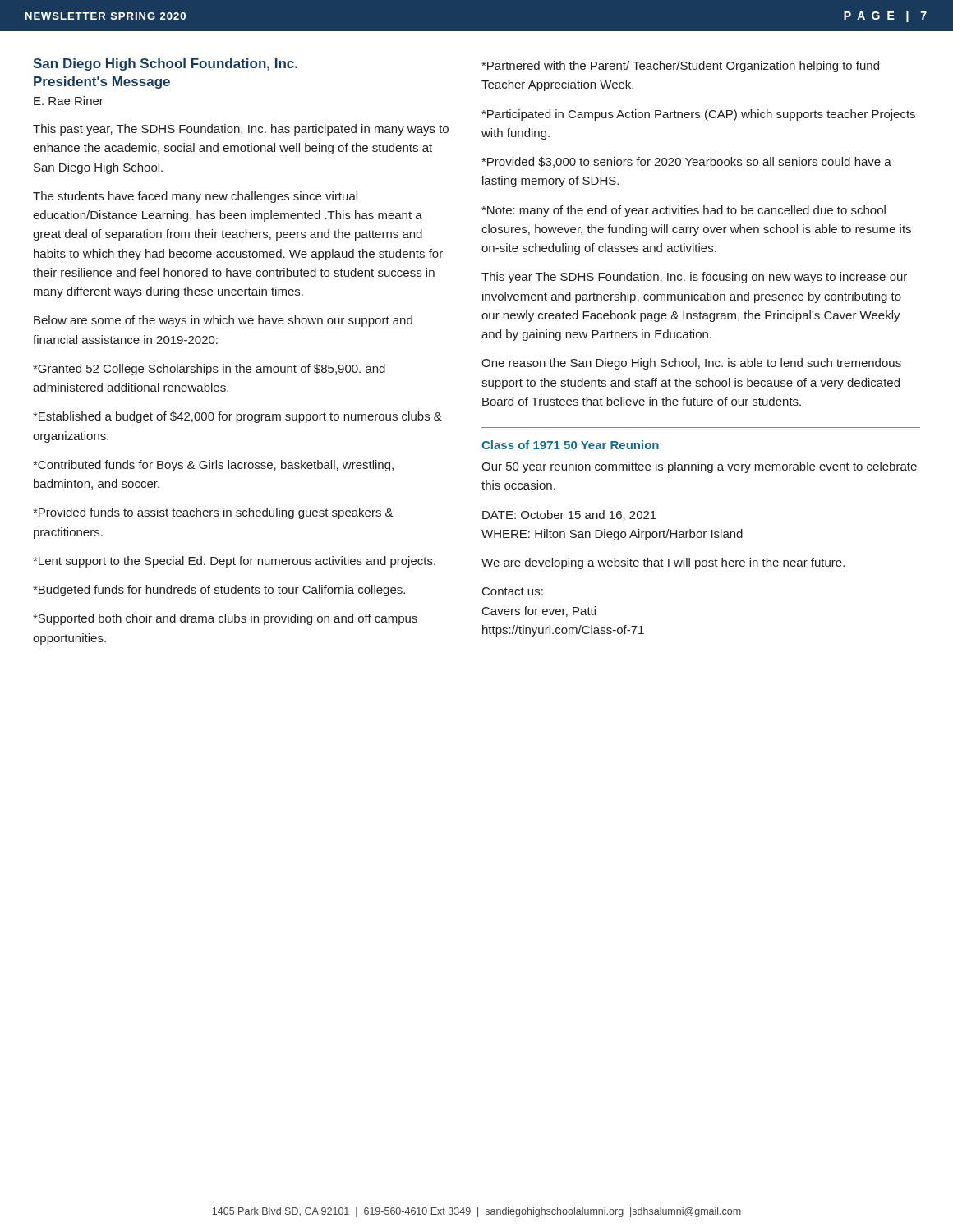The width and height of the screenshot is (953, 1232).
Task: Locate the text with the text "E. Rae Riner"
Action: coord(68,101)
